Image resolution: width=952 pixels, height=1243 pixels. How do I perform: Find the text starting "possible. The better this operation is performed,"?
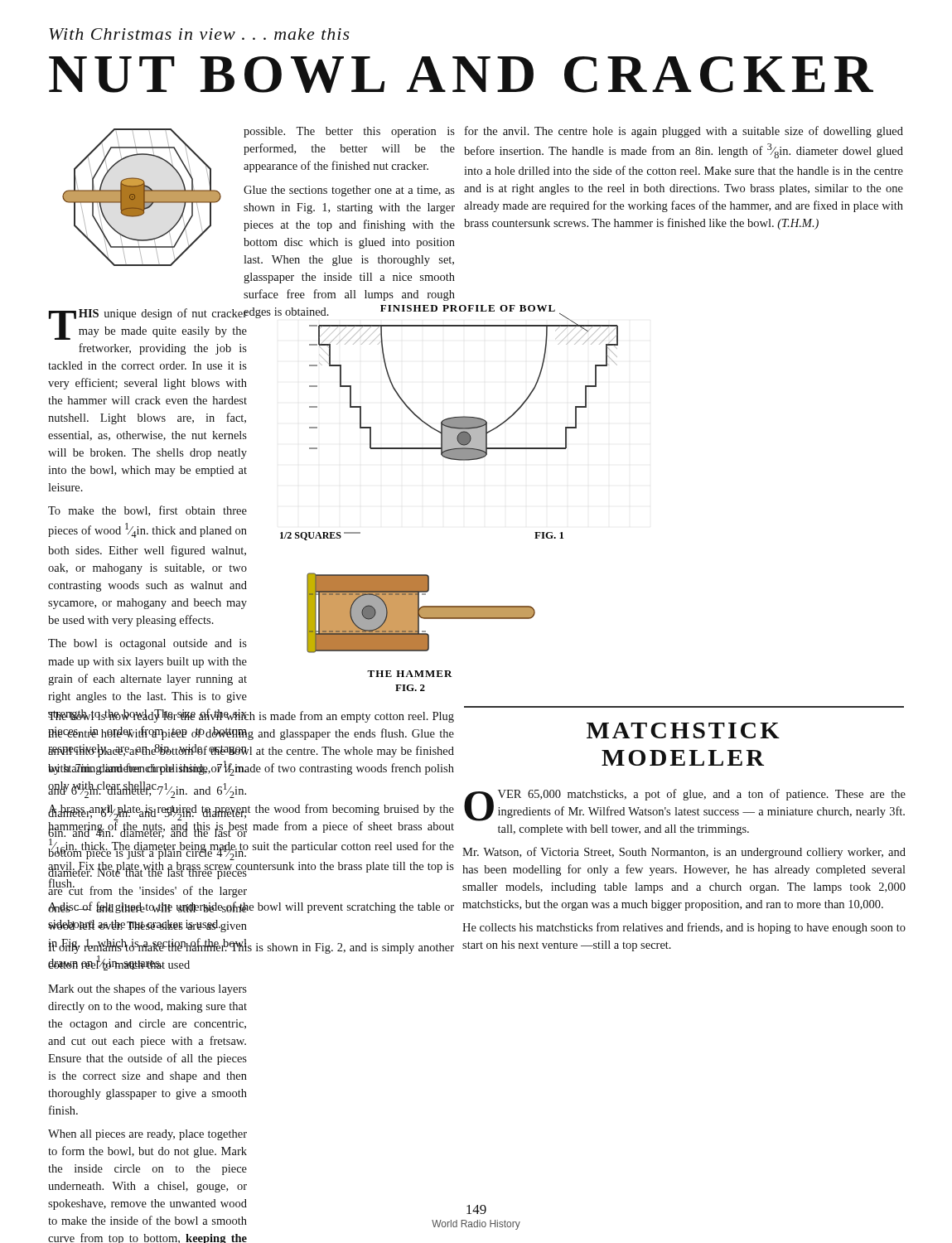[x=349, y=222]
